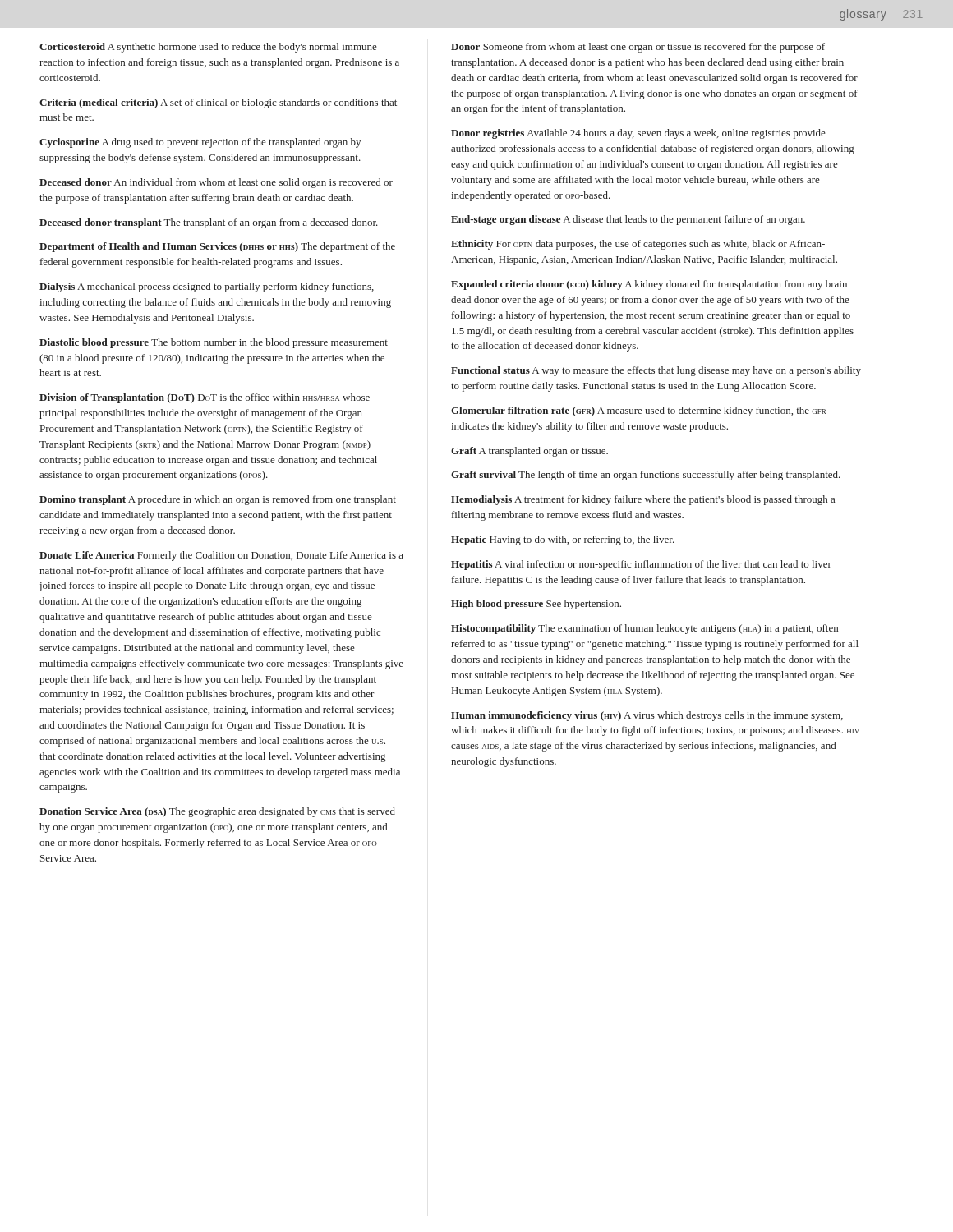Point to the block beginning "Hepatic Having to"

click(658, 540)
